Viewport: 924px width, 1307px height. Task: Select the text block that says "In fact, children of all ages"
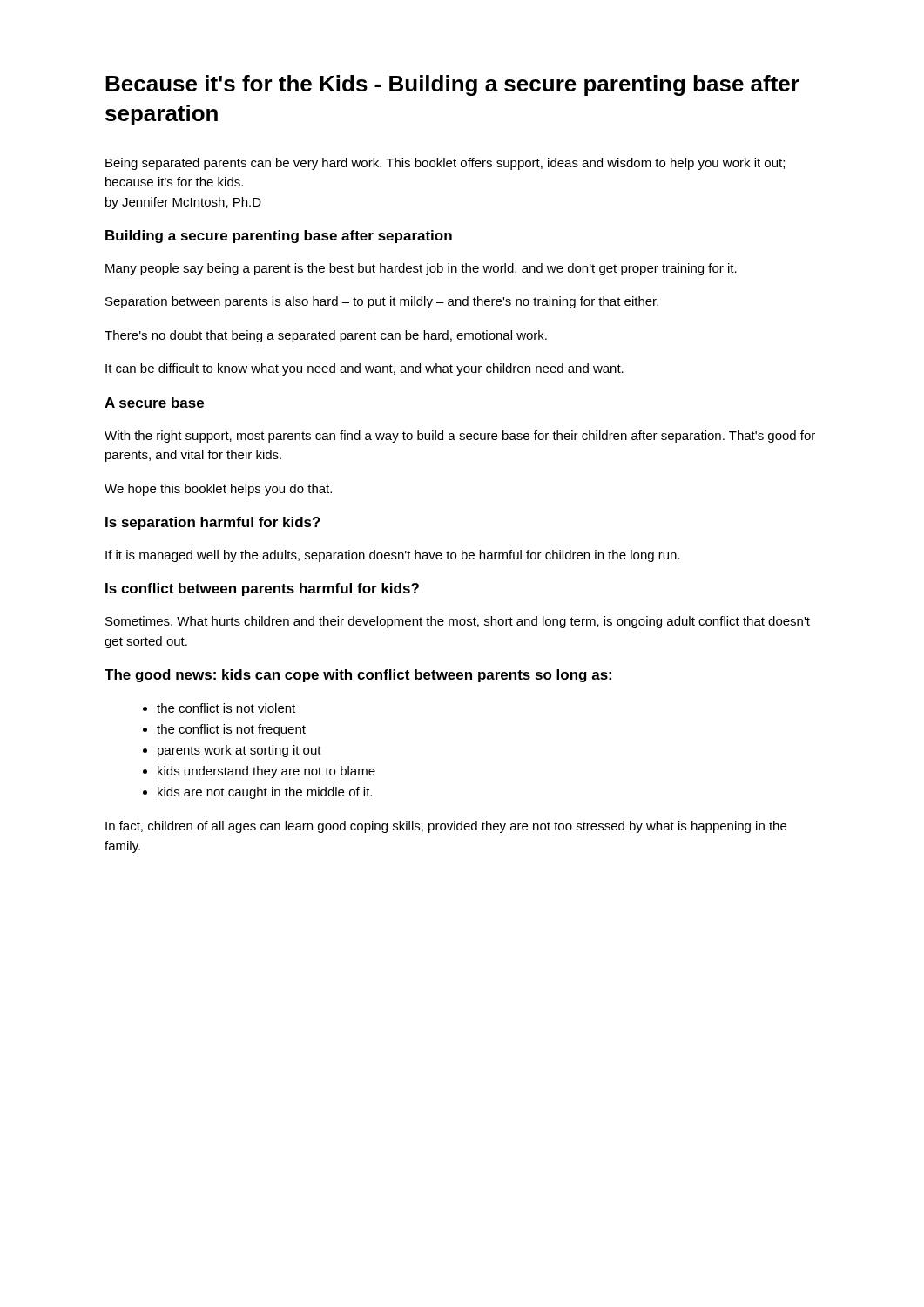click(x=446, y=835)
